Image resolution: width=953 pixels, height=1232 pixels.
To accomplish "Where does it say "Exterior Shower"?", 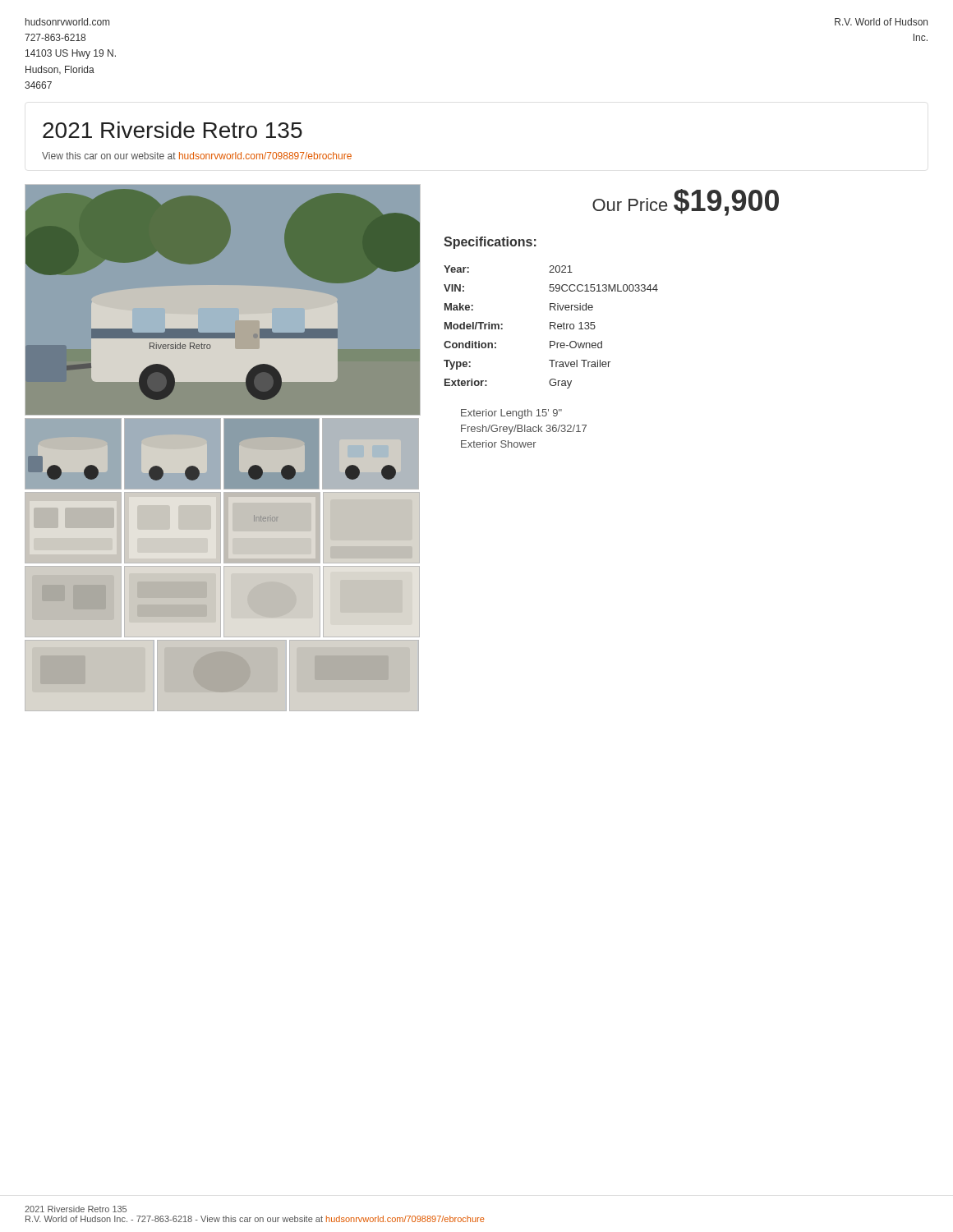I will pos(498,444).
